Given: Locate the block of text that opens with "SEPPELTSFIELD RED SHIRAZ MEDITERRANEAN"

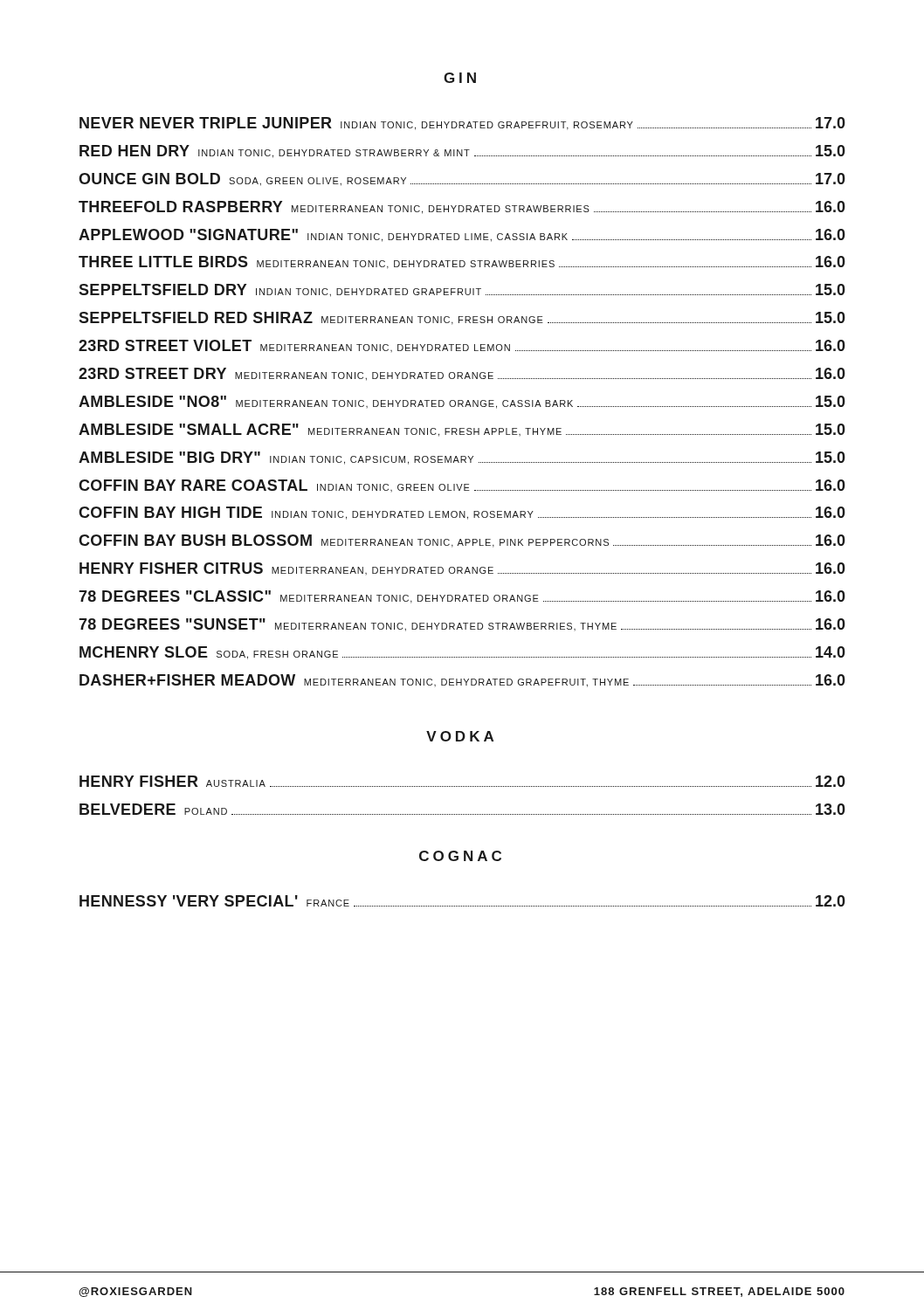Looking at the screenshot, I should click(x=462, y=319).
